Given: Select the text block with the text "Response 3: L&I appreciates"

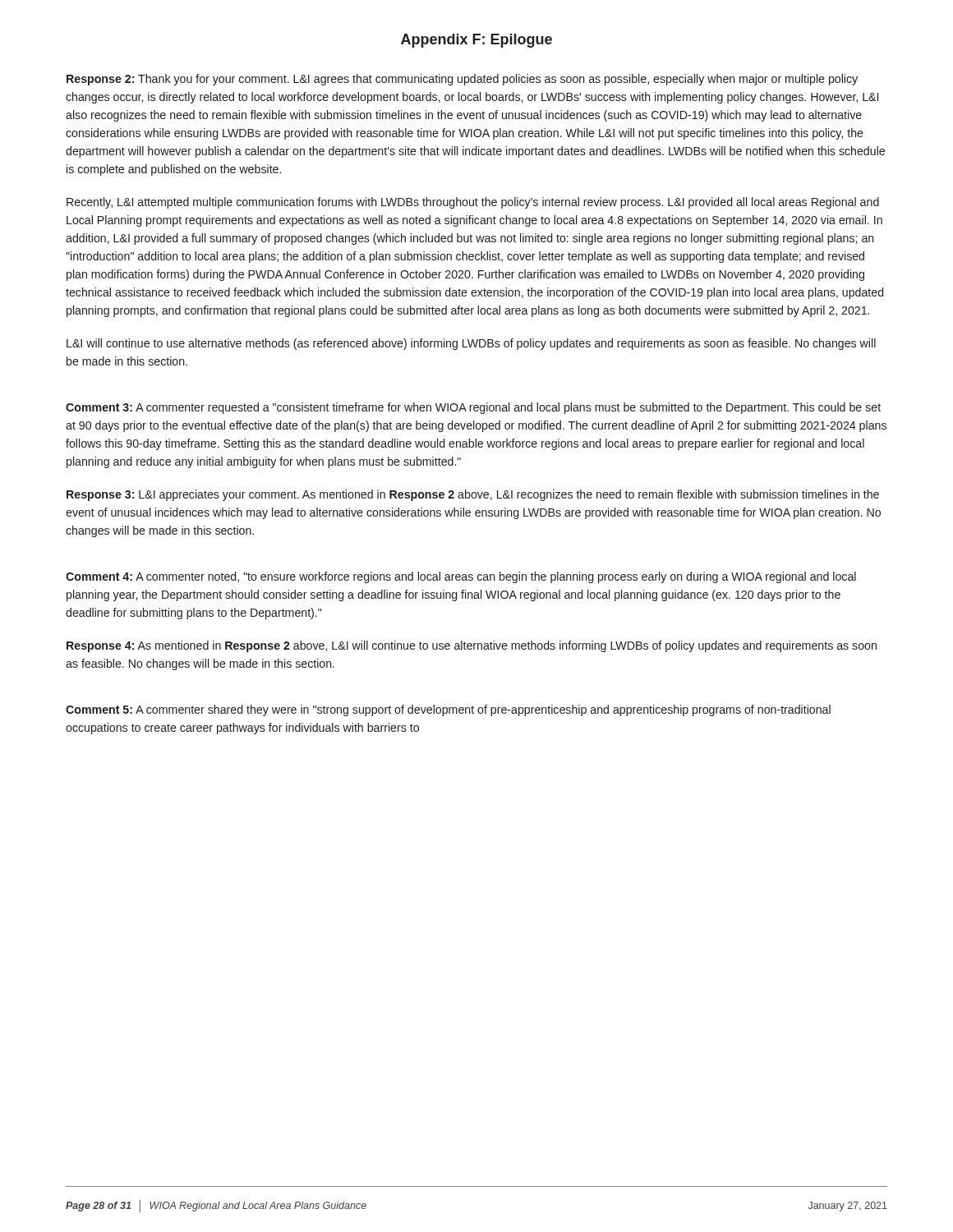Looking at the screenshot, I should click(x=473, y=513).
